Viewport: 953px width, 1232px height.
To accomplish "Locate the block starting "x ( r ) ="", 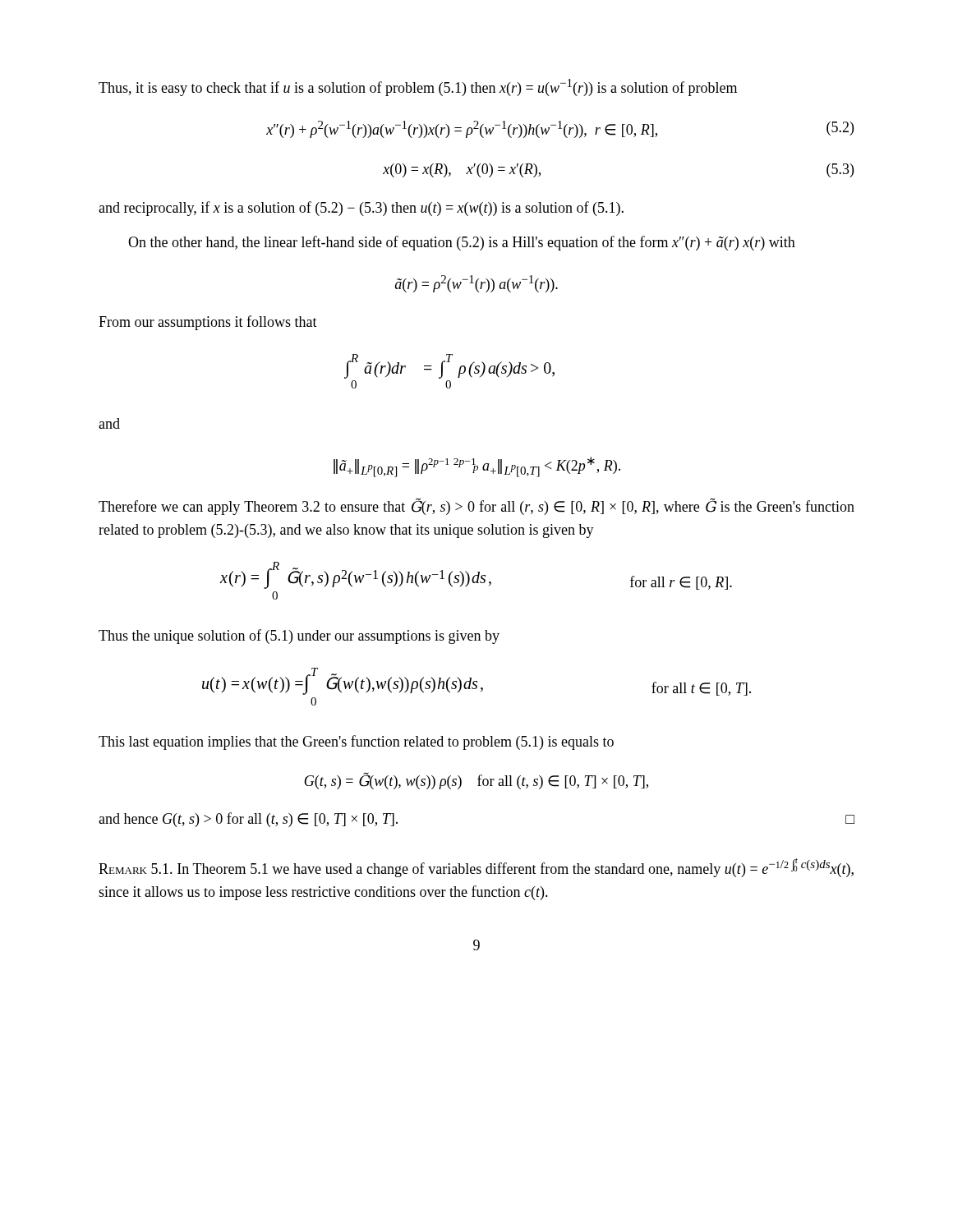I will tap(476, 584).
